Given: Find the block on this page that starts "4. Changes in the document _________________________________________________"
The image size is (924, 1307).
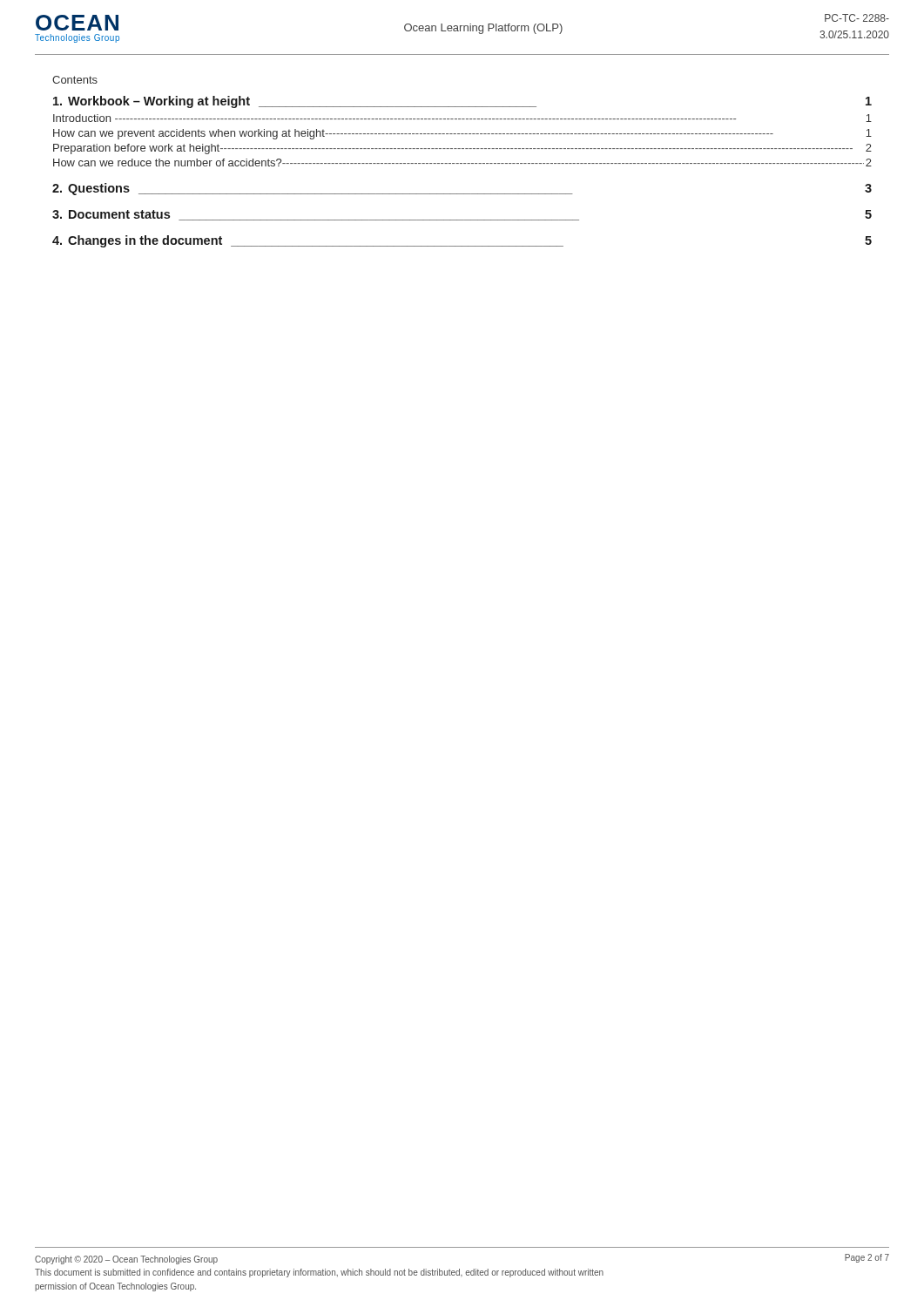Looking at the screenshot, I should (x=462, y=240).
